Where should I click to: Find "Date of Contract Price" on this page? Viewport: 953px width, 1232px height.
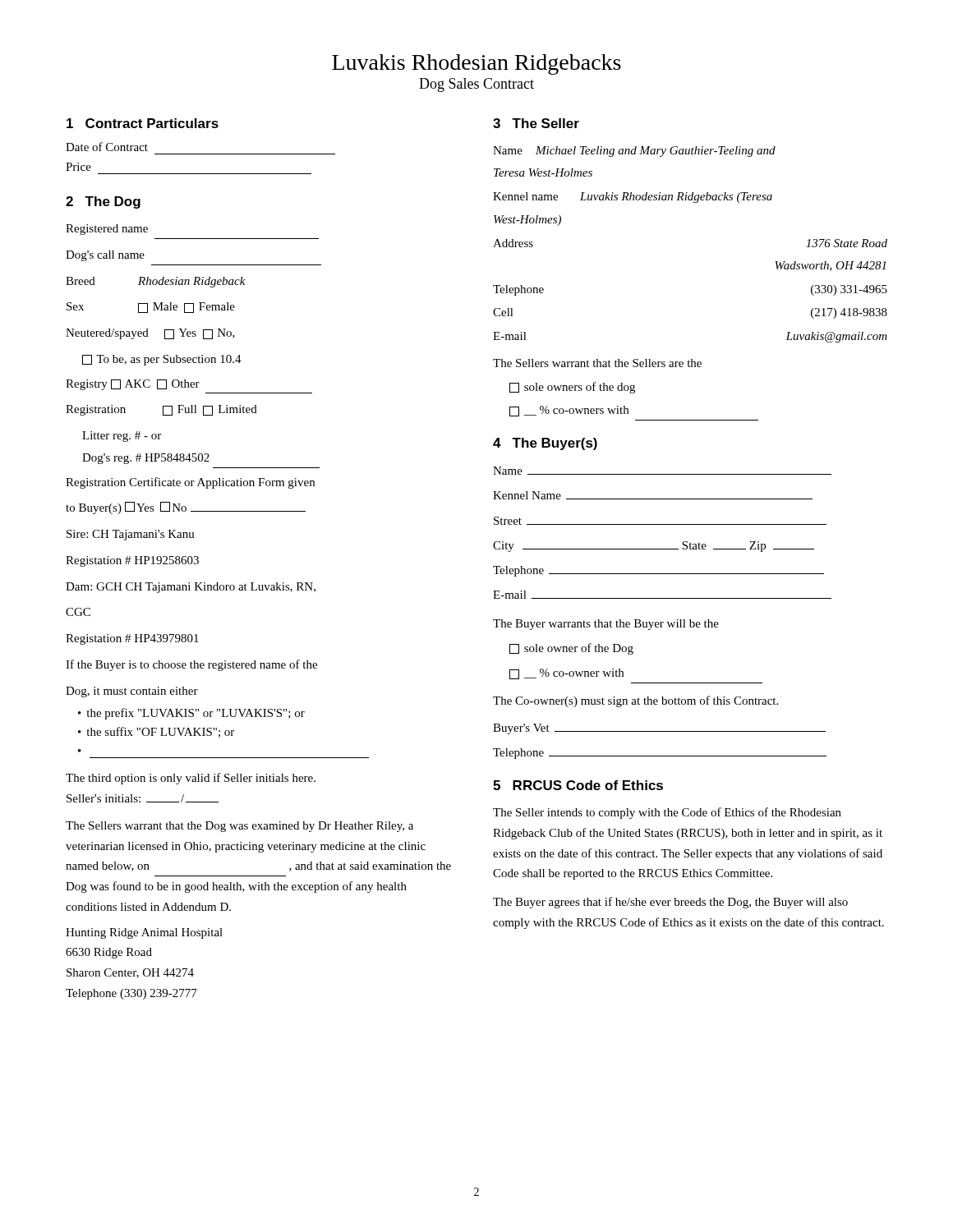coord(263,157)
